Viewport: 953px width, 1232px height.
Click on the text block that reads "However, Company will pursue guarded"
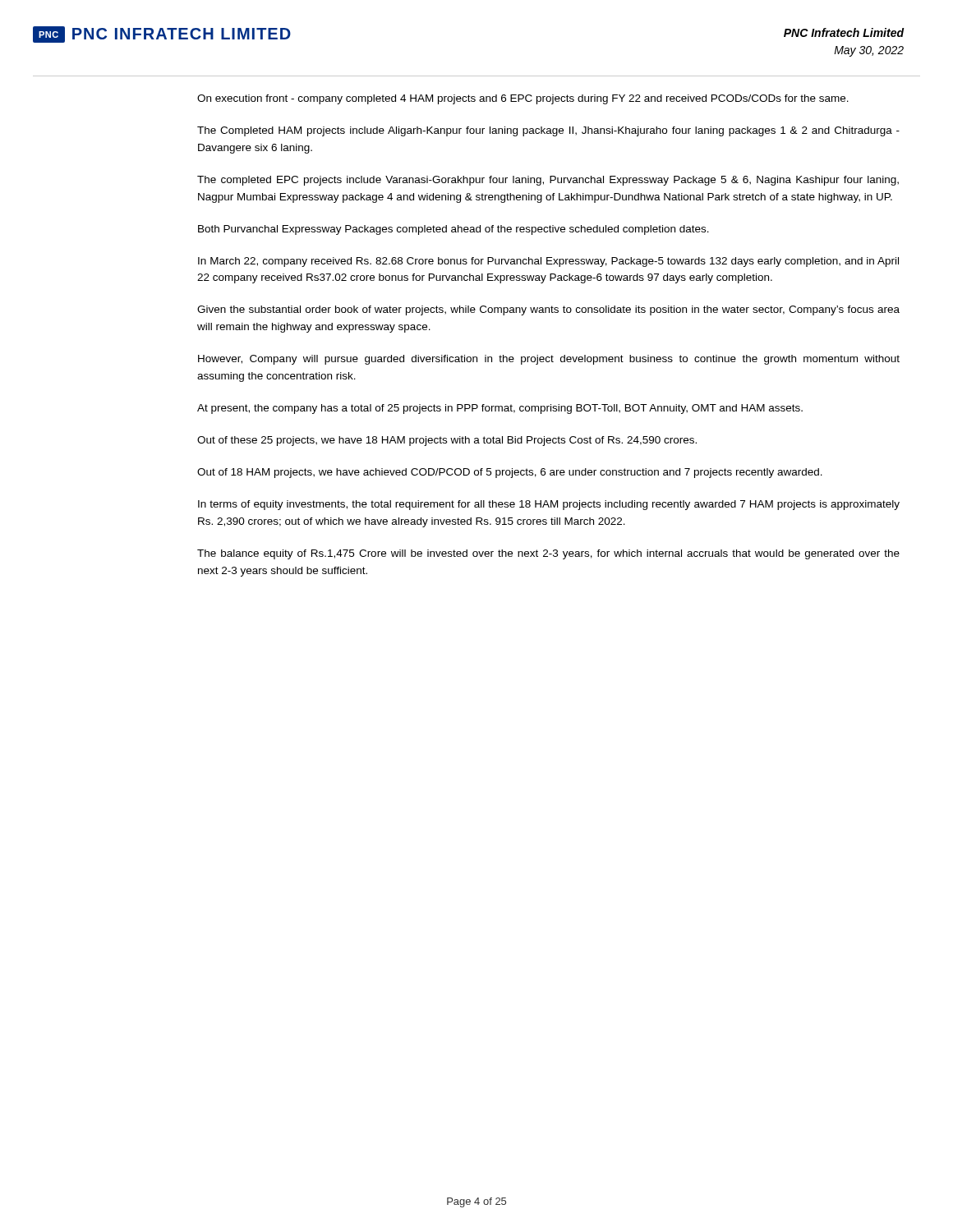[x=548, y=367]
